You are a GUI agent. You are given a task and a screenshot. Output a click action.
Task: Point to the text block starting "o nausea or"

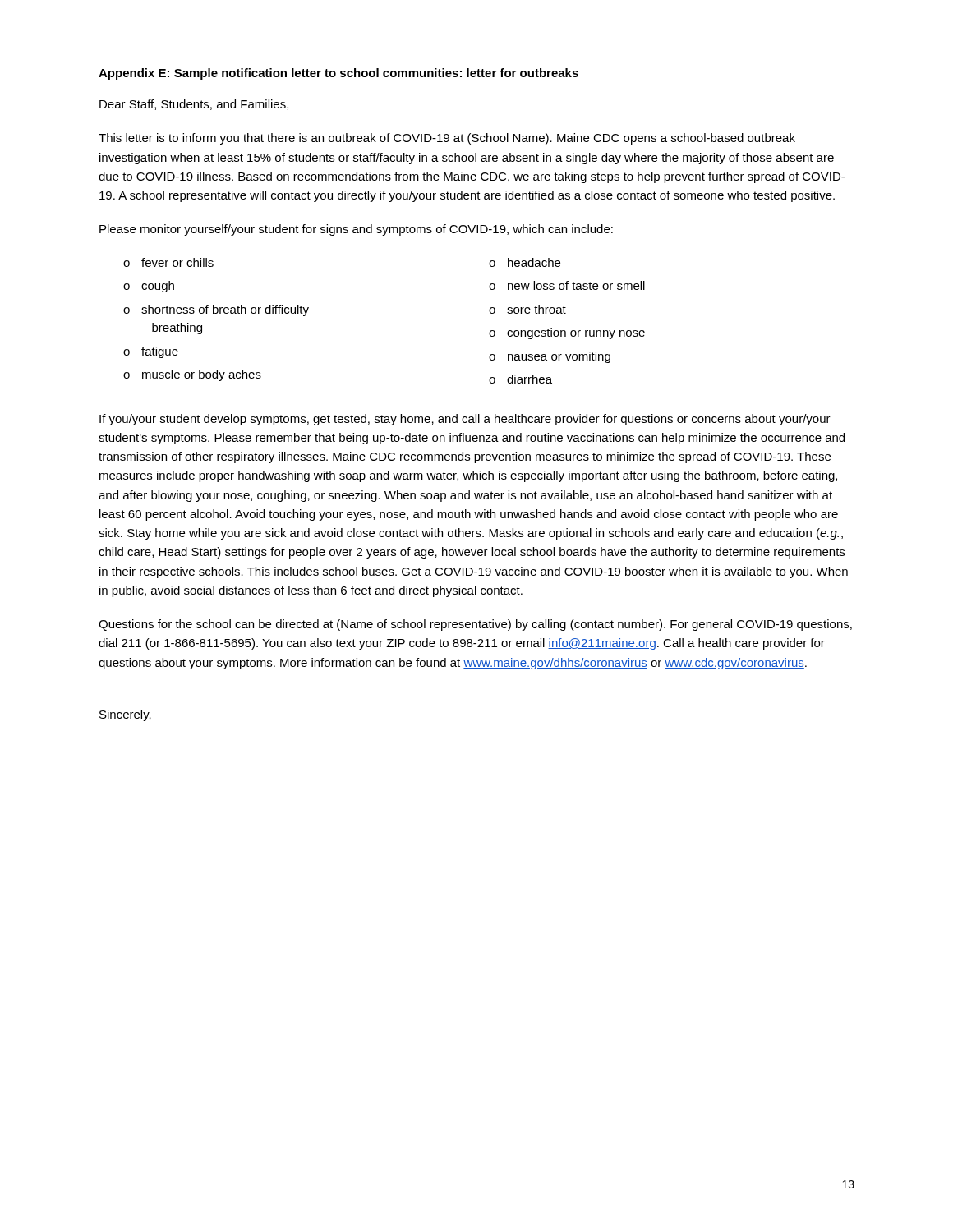550,356
